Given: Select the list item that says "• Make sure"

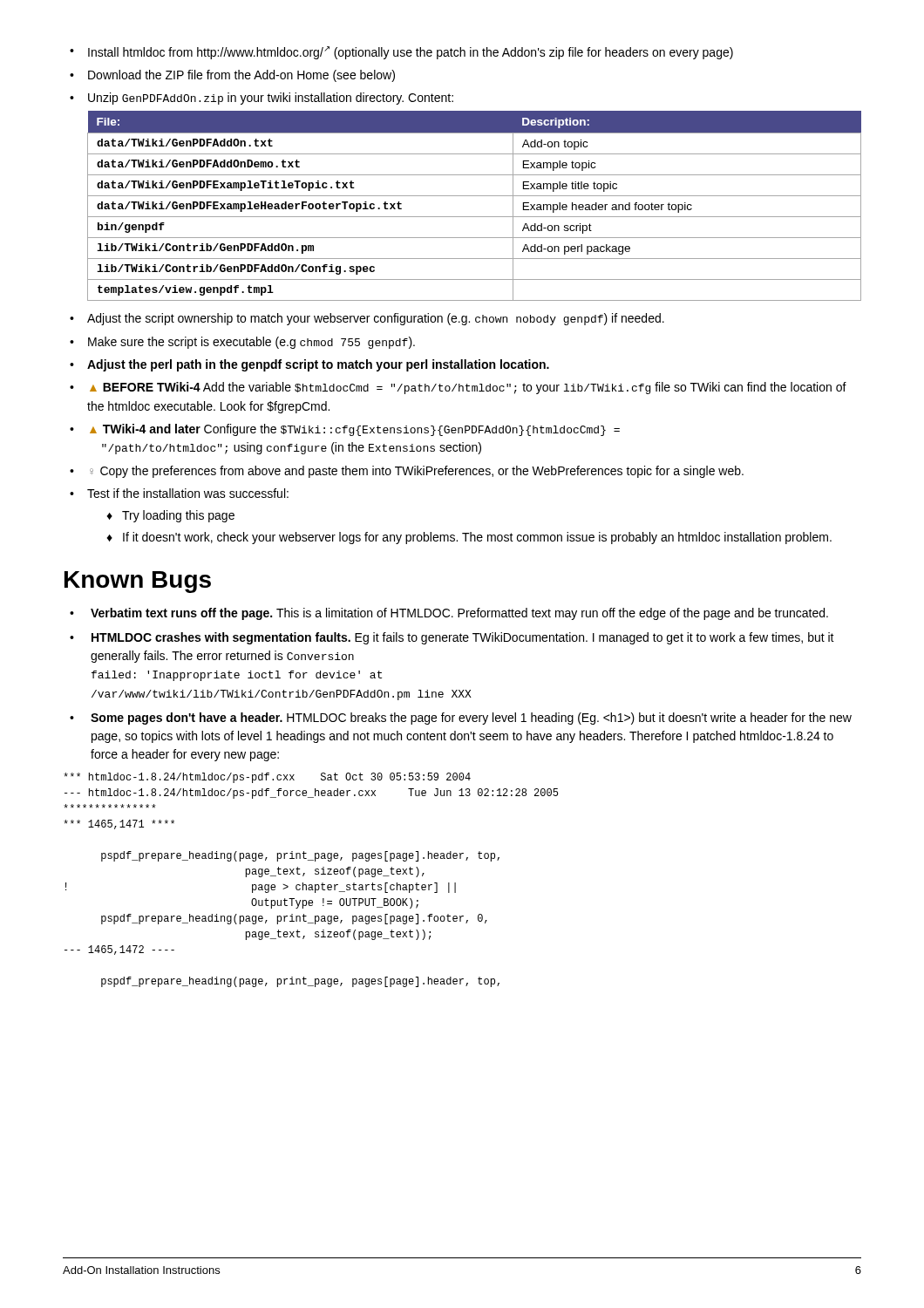Looking at the screenshot, I should [243, 342].
